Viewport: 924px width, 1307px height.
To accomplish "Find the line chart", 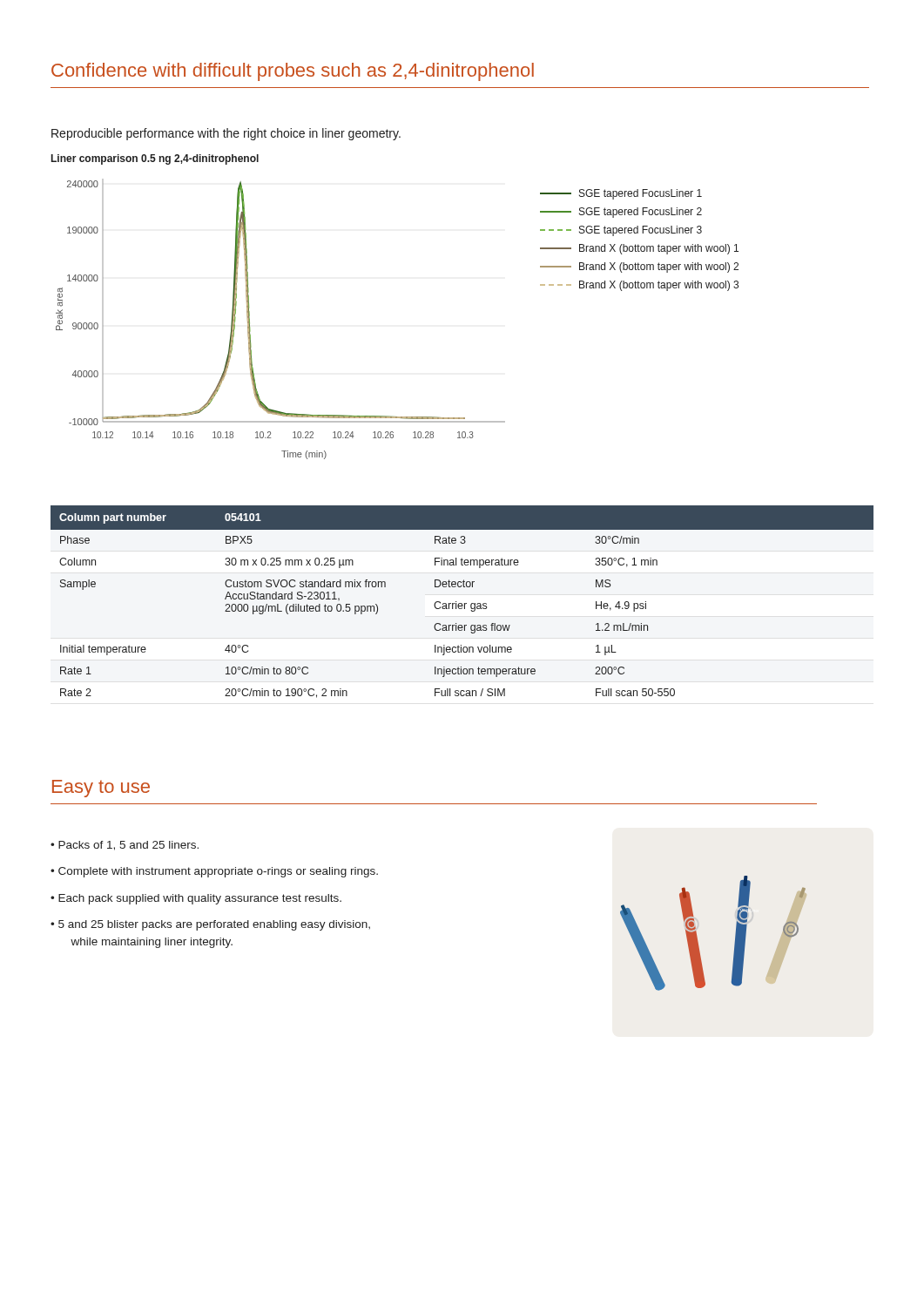I will coord(294,327).
